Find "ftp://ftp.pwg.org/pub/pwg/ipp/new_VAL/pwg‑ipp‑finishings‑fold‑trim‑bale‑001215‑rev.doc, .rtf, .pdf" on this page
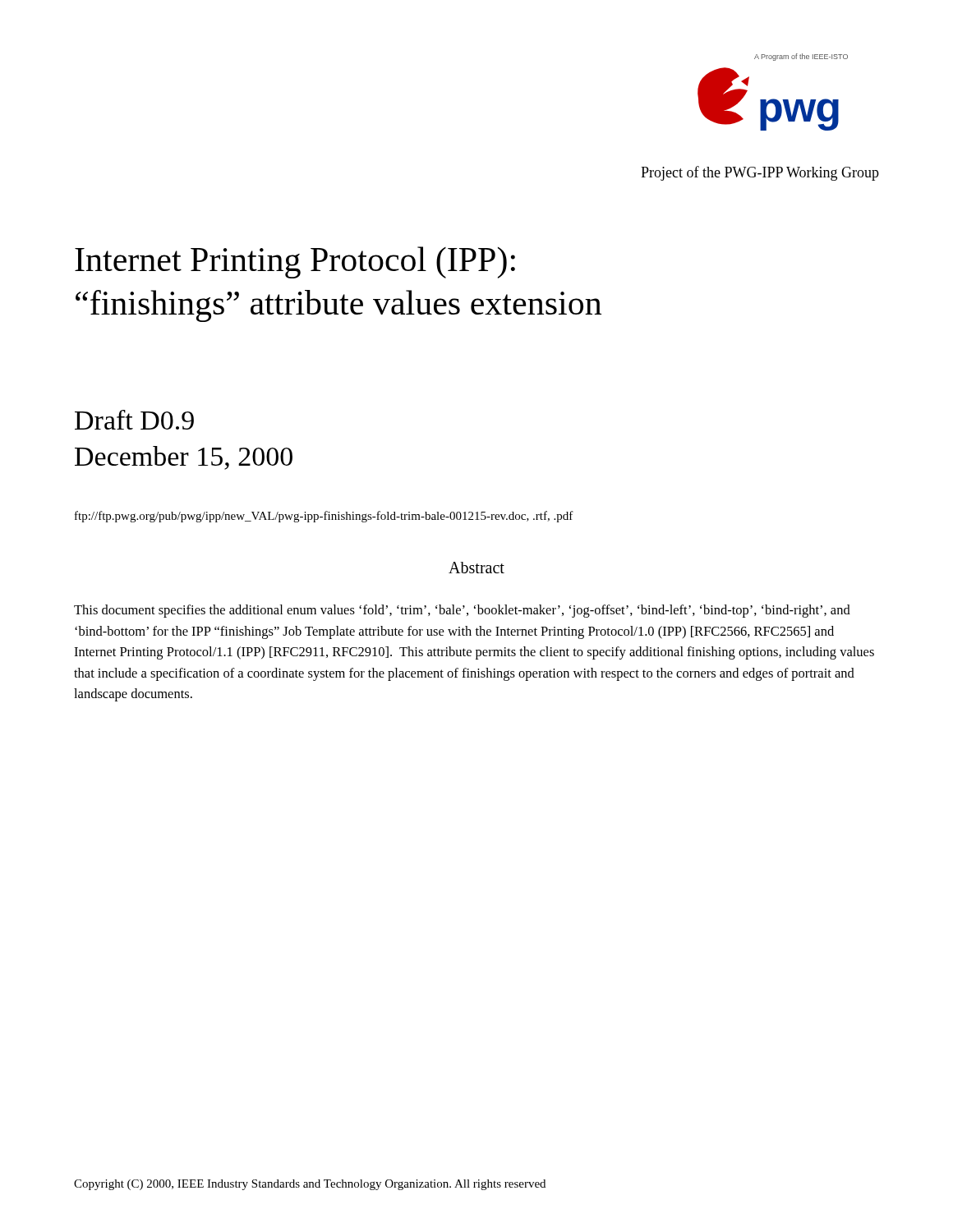The image size is (953, 1232). (x=323, y=516)
